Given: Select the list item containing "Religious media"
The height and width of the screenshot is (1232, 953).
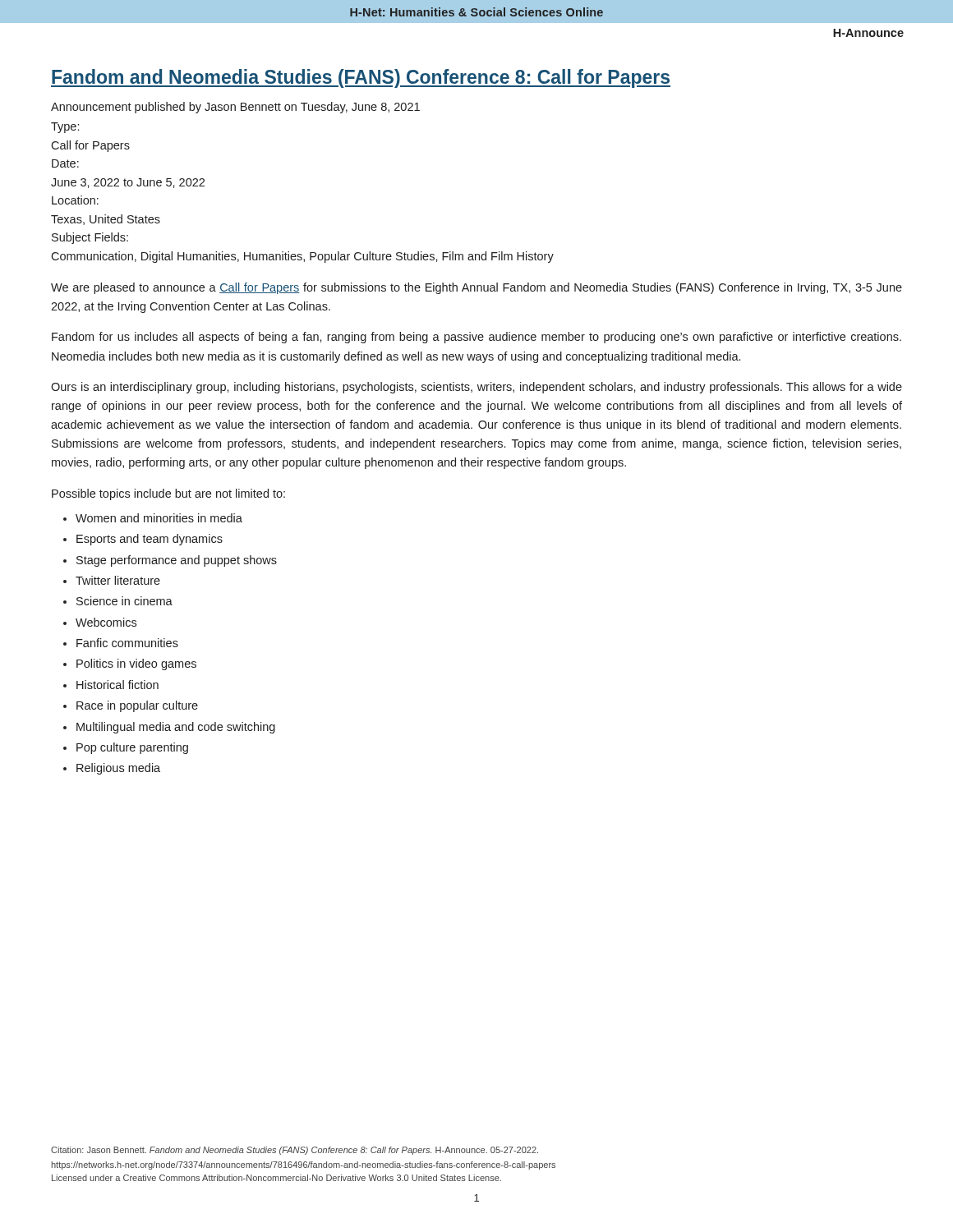Looking at the screenshot, I should tap(118, 768).
